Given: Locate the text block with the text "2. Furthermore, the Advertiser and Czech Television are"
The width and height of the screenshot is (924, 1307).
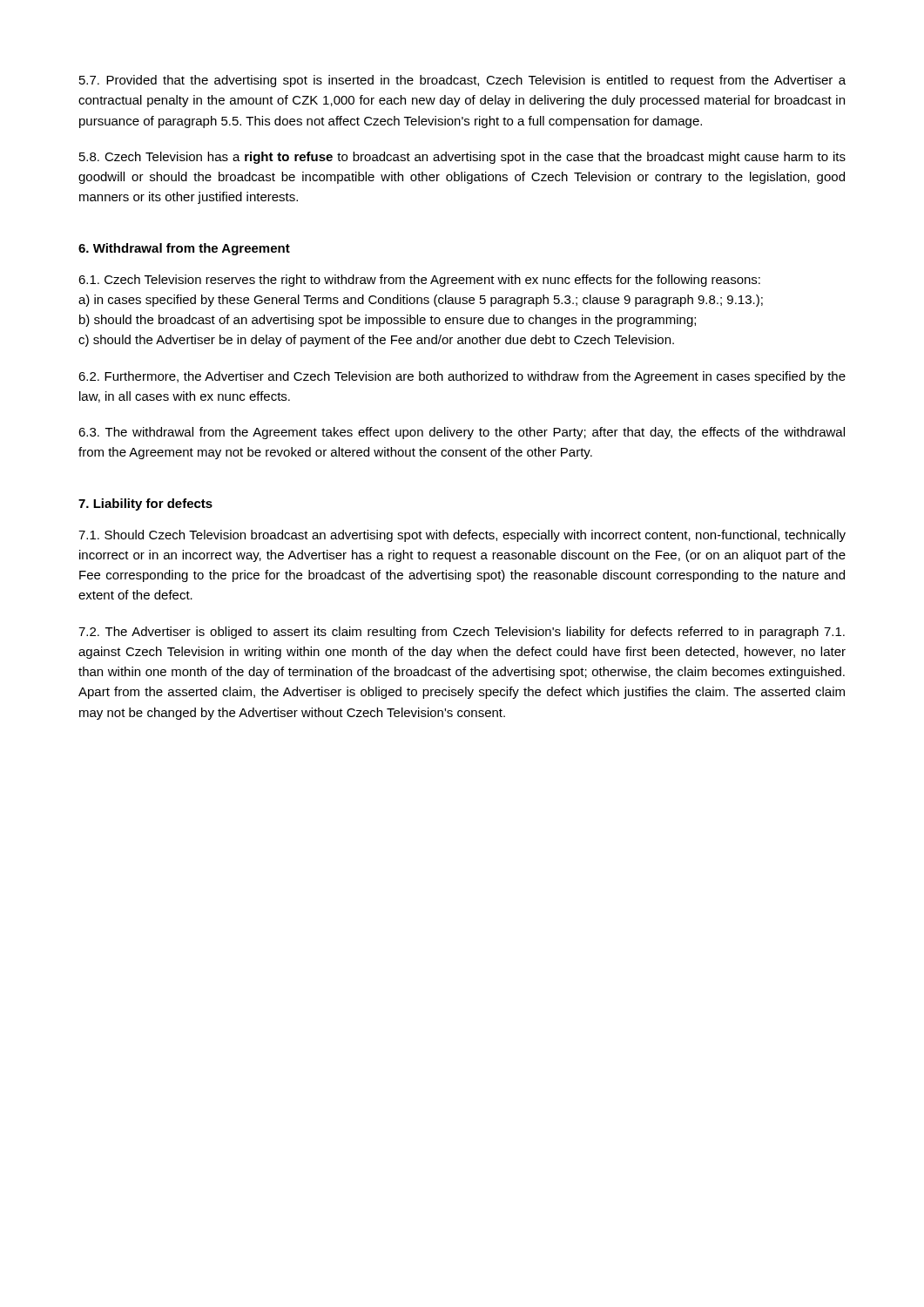Looking at the screenshot, I should coord(462,386).
